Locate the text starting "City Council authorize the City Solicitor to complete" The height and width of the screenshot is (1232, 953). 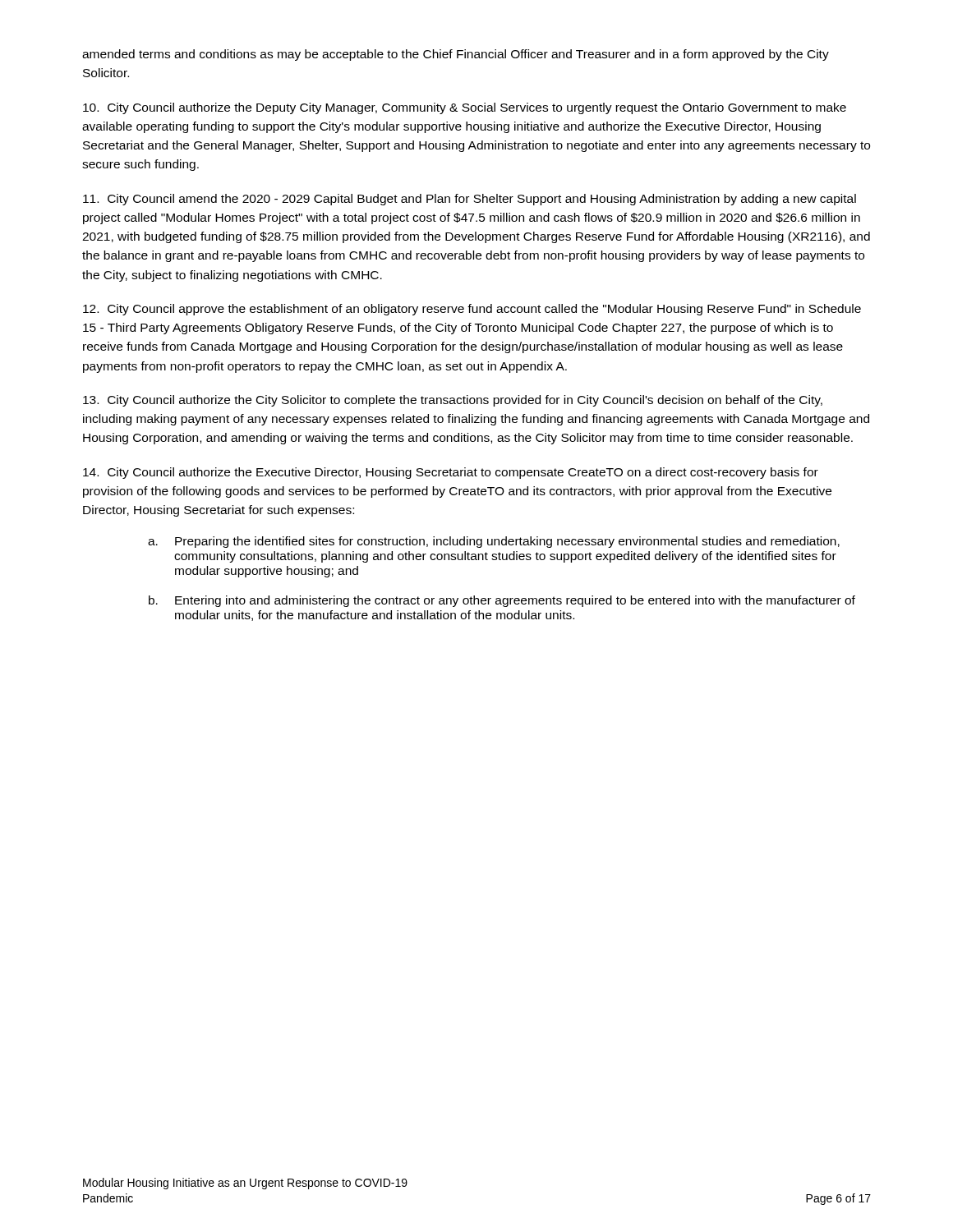coord(476,418)
